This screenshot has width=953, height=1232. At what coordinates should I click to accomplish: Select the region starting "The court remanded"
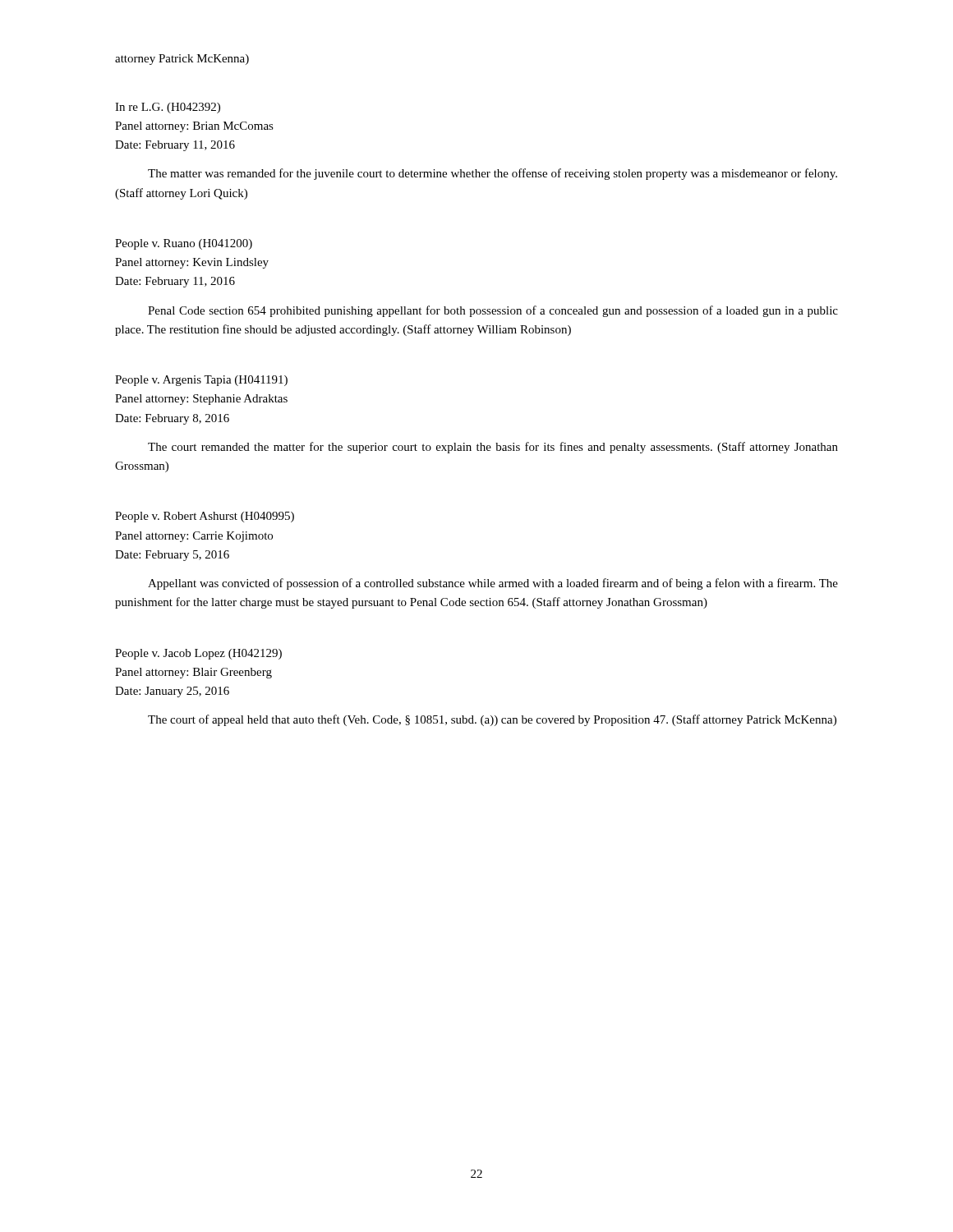tap(476, 456)
